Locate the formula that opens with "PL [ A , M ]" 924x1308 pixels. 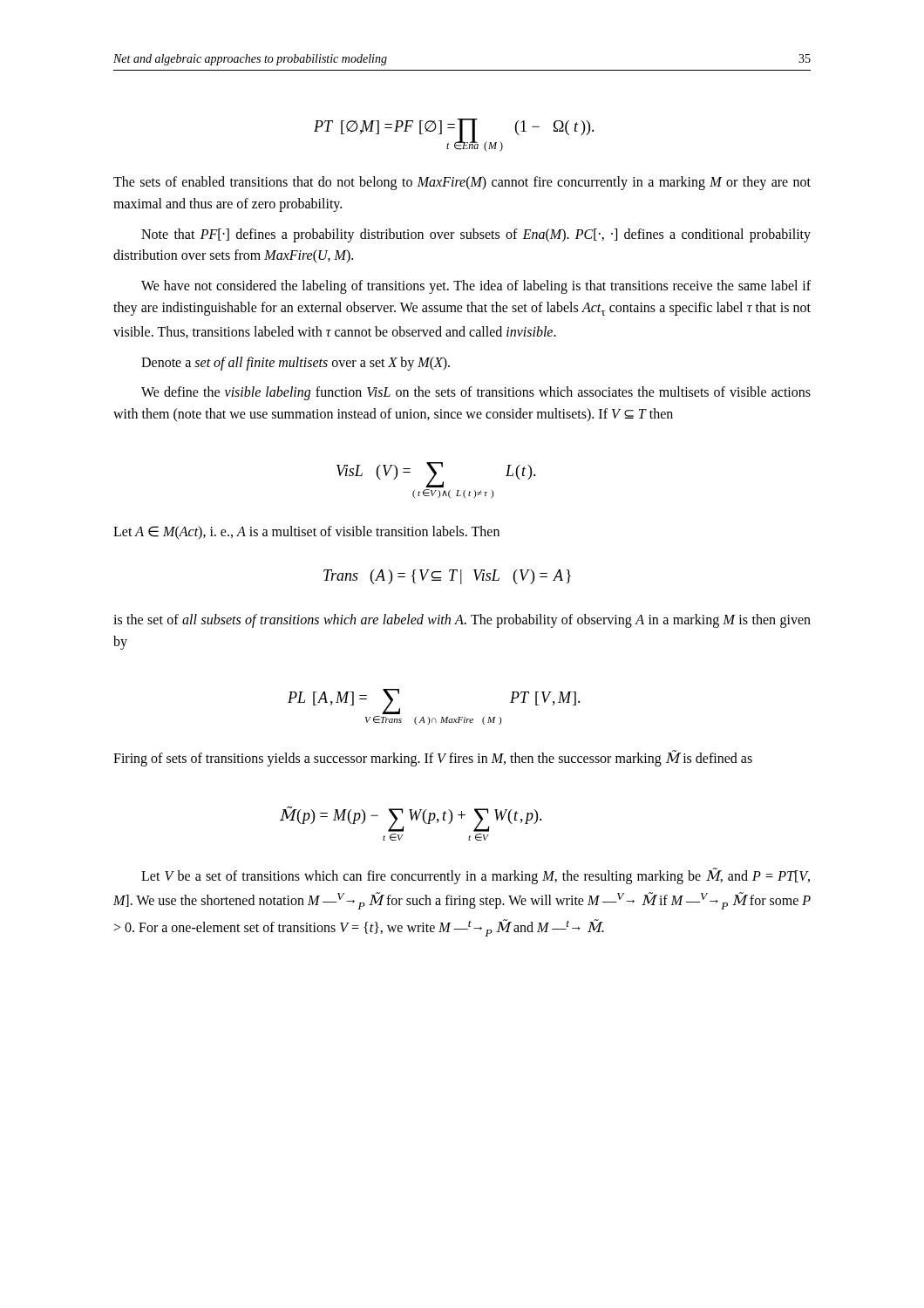coord(342,701)
